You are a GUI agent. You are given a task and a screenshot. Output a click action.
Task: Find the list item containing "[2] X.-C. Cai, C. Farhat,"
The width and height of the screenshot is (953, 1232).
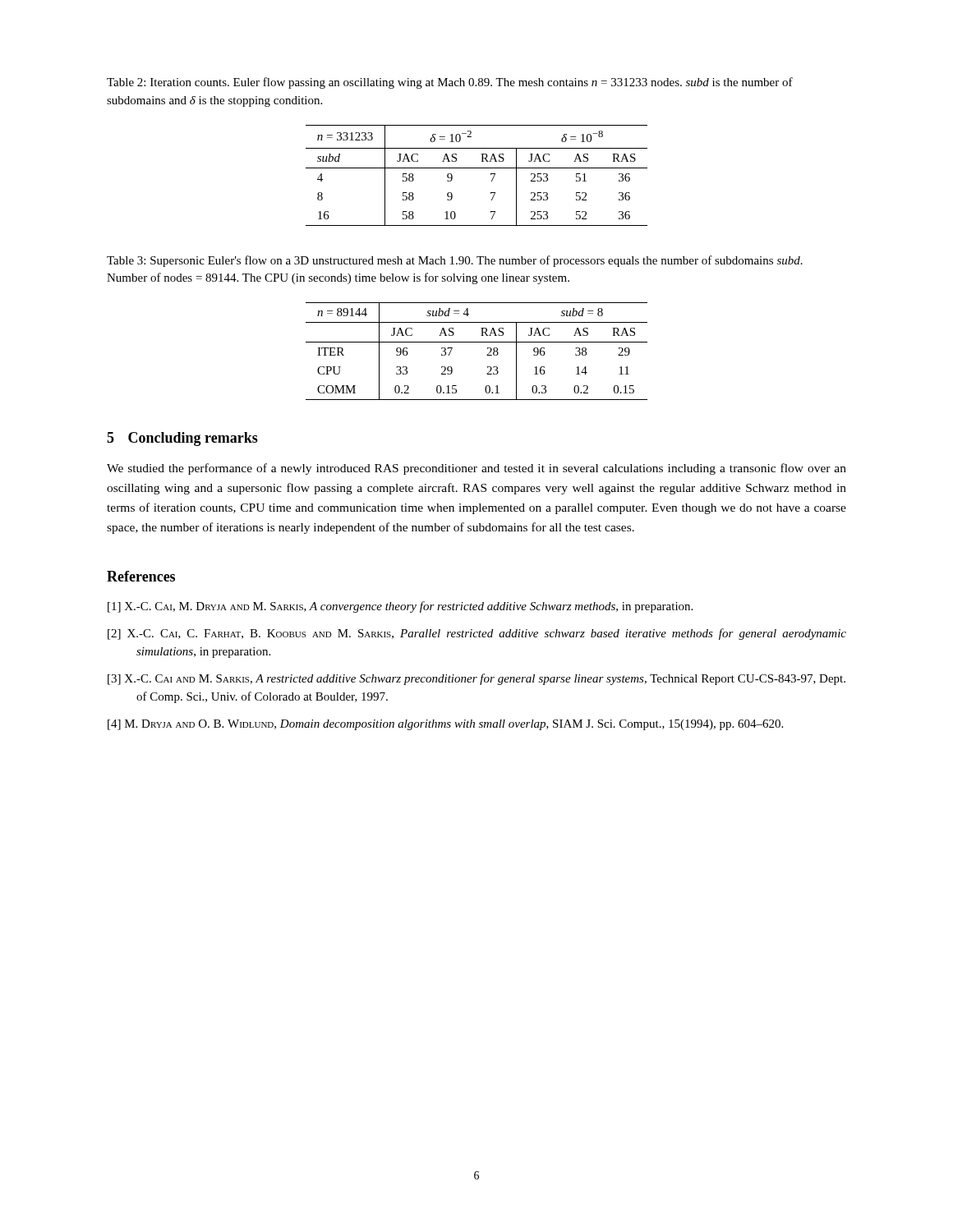click(476, 642)
